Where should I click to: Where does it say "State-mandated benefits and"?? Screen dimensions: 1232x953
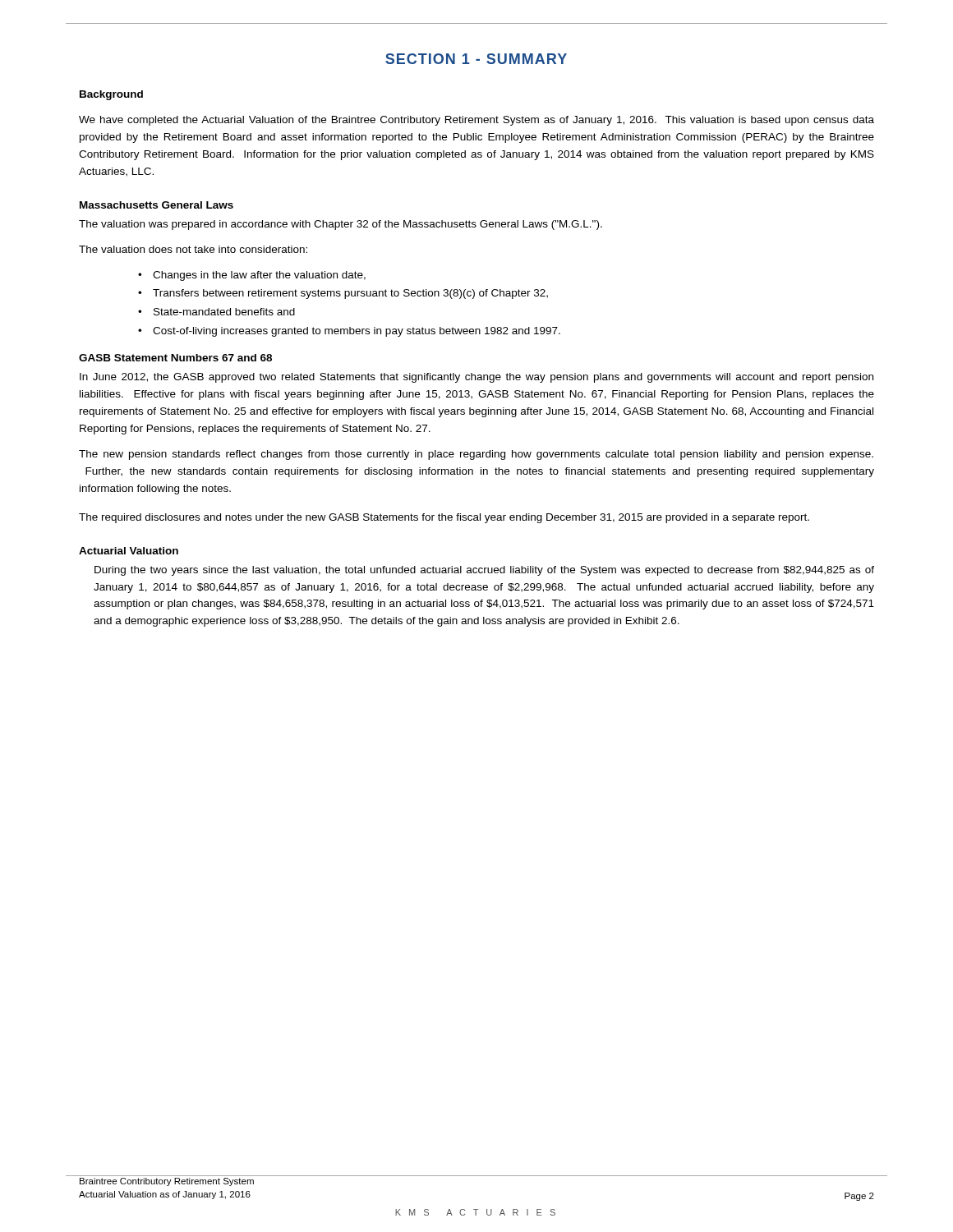(224, 312)
